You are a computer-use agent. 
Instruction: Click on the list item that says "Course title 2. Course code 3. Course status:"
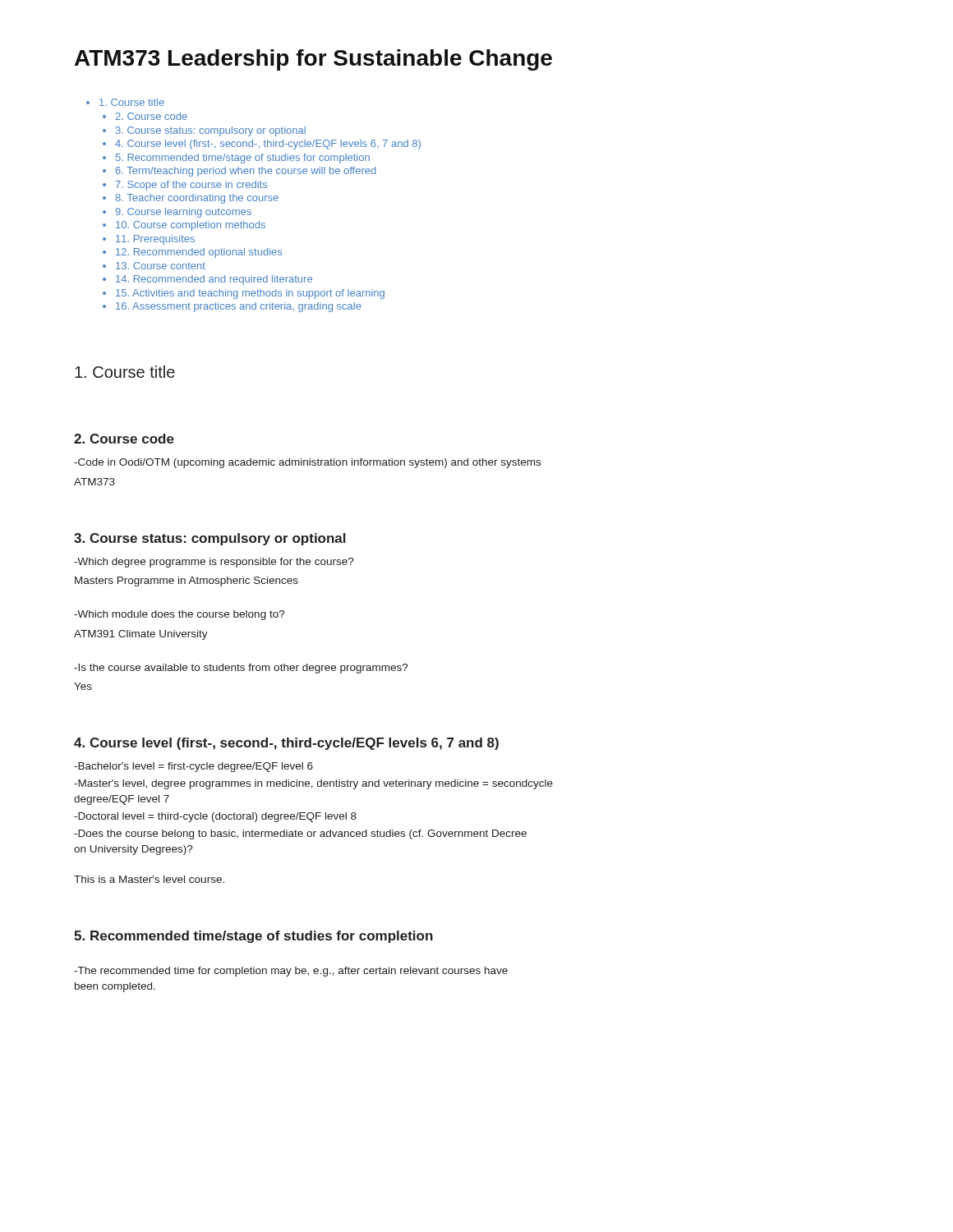click(132, 102)
